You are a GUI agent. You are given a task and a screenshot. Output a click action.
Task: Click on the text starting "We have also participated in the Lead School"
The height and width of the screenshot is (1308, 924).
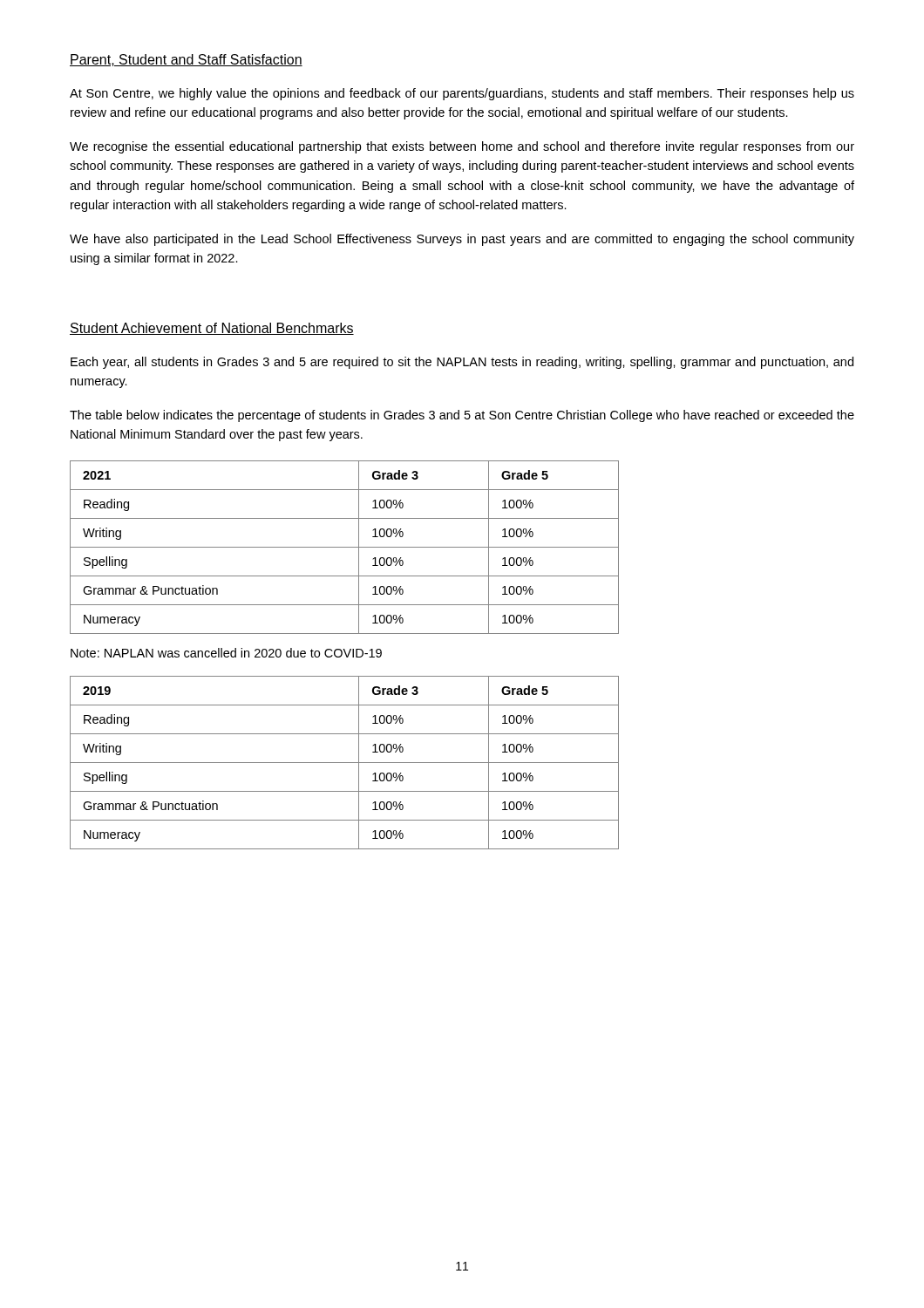462,249
